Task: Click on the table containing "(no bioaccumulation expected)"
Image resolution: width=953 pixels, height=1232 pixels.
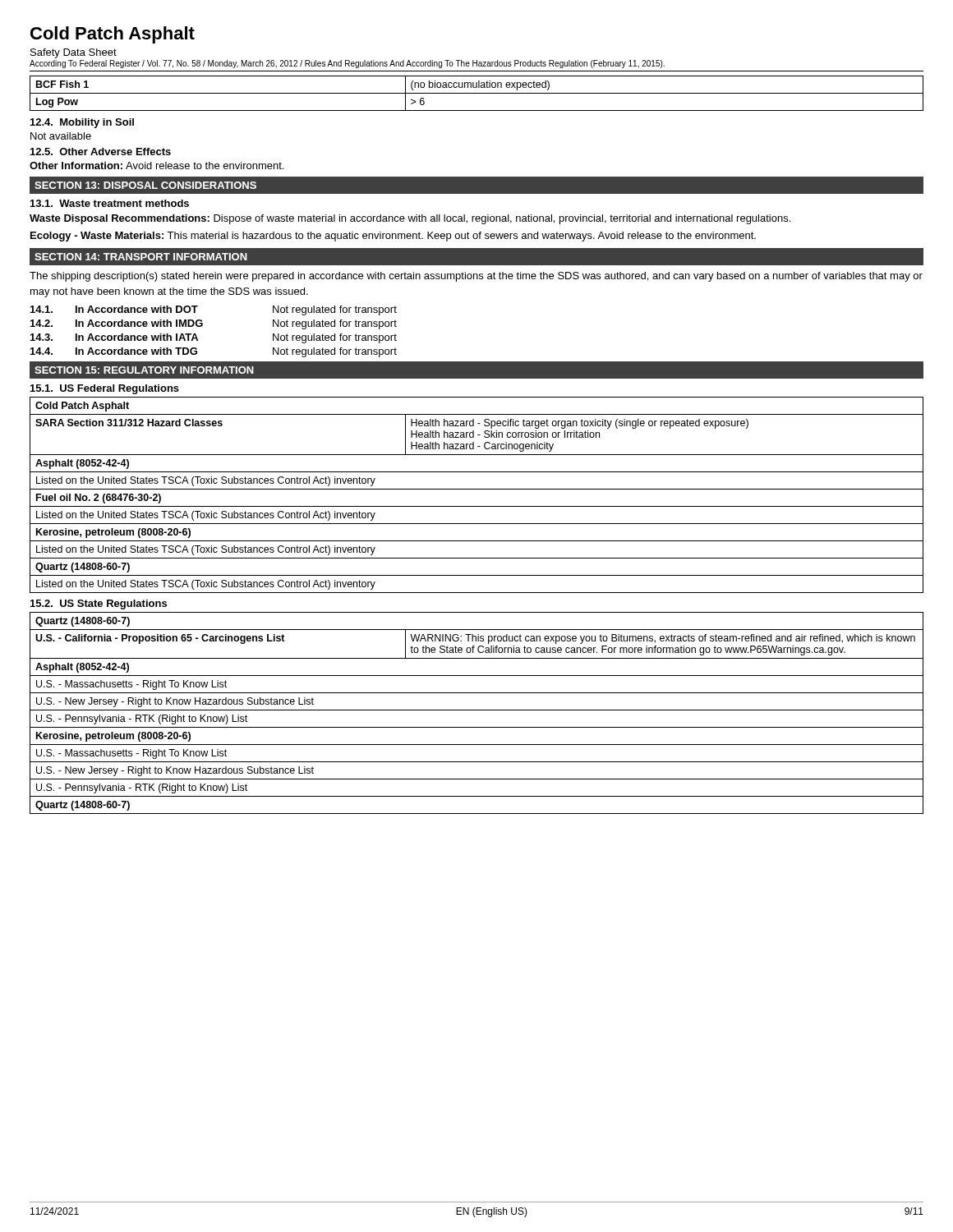Action: 476,93
